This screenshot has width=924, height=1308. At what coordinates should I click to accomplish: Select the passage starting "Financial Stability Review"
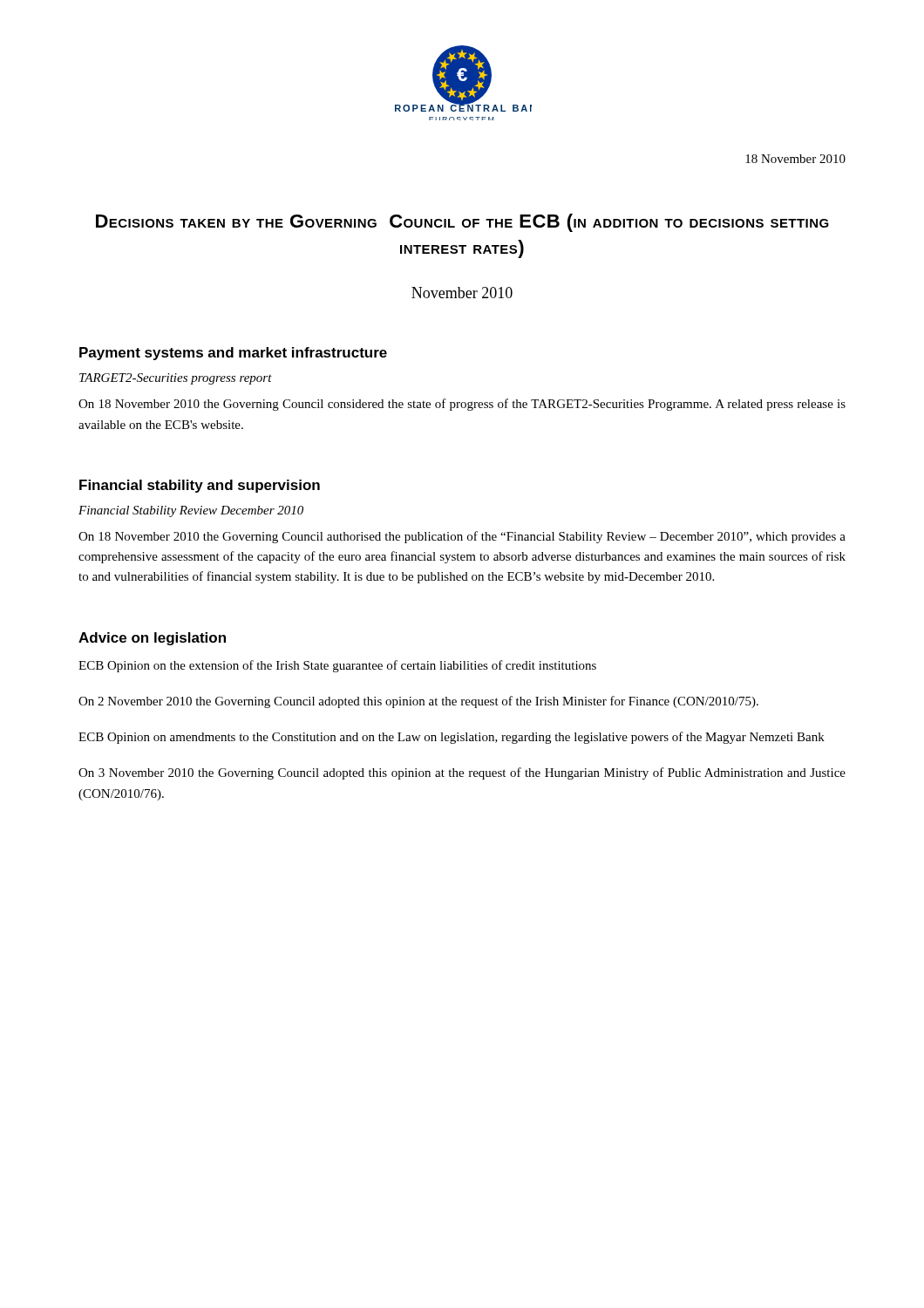191,510
